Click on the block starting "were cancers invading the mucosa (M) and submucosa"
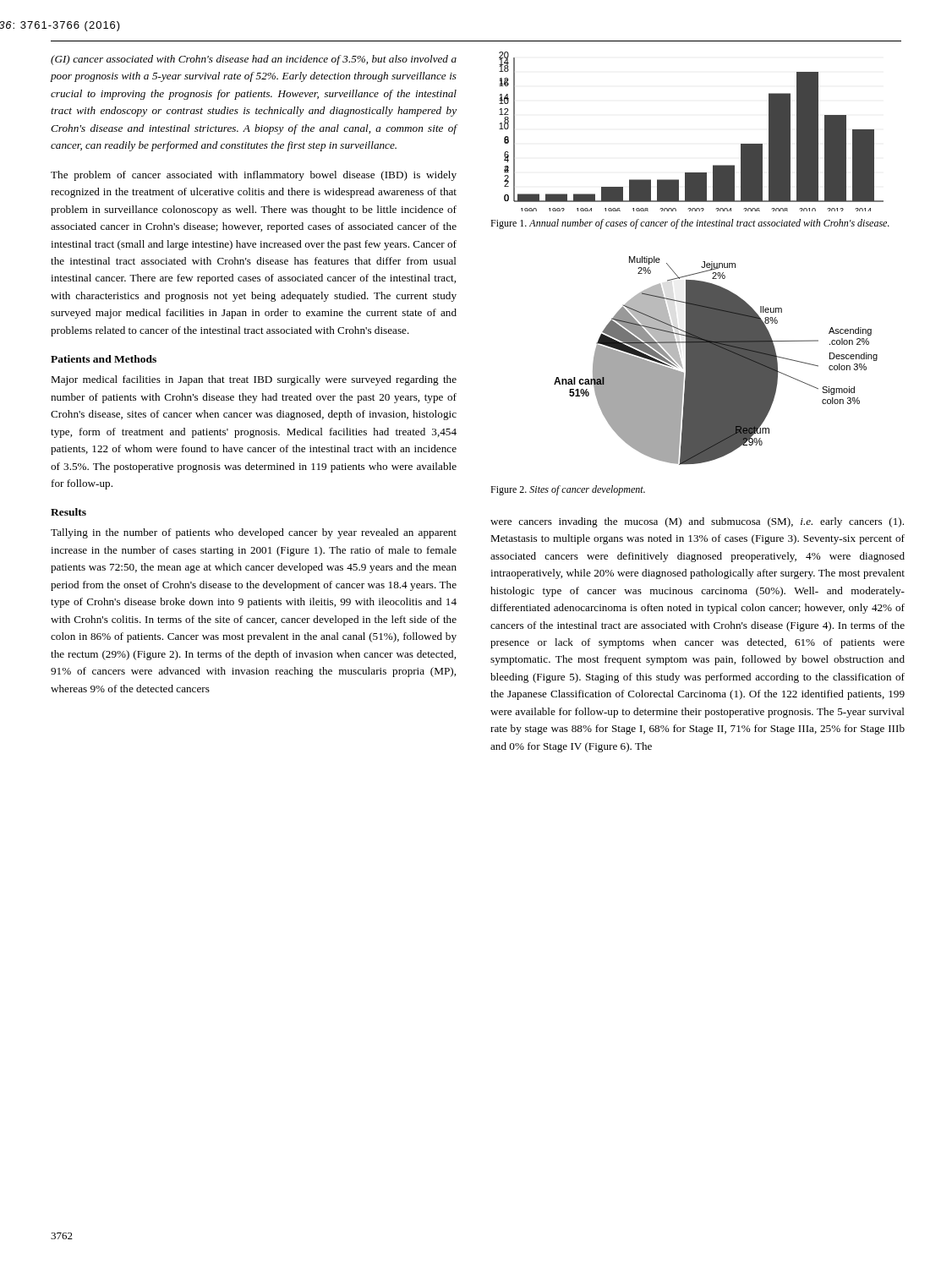Image resolution: width=952 pixels, height=1268 pixels. (x=698, y=633)
